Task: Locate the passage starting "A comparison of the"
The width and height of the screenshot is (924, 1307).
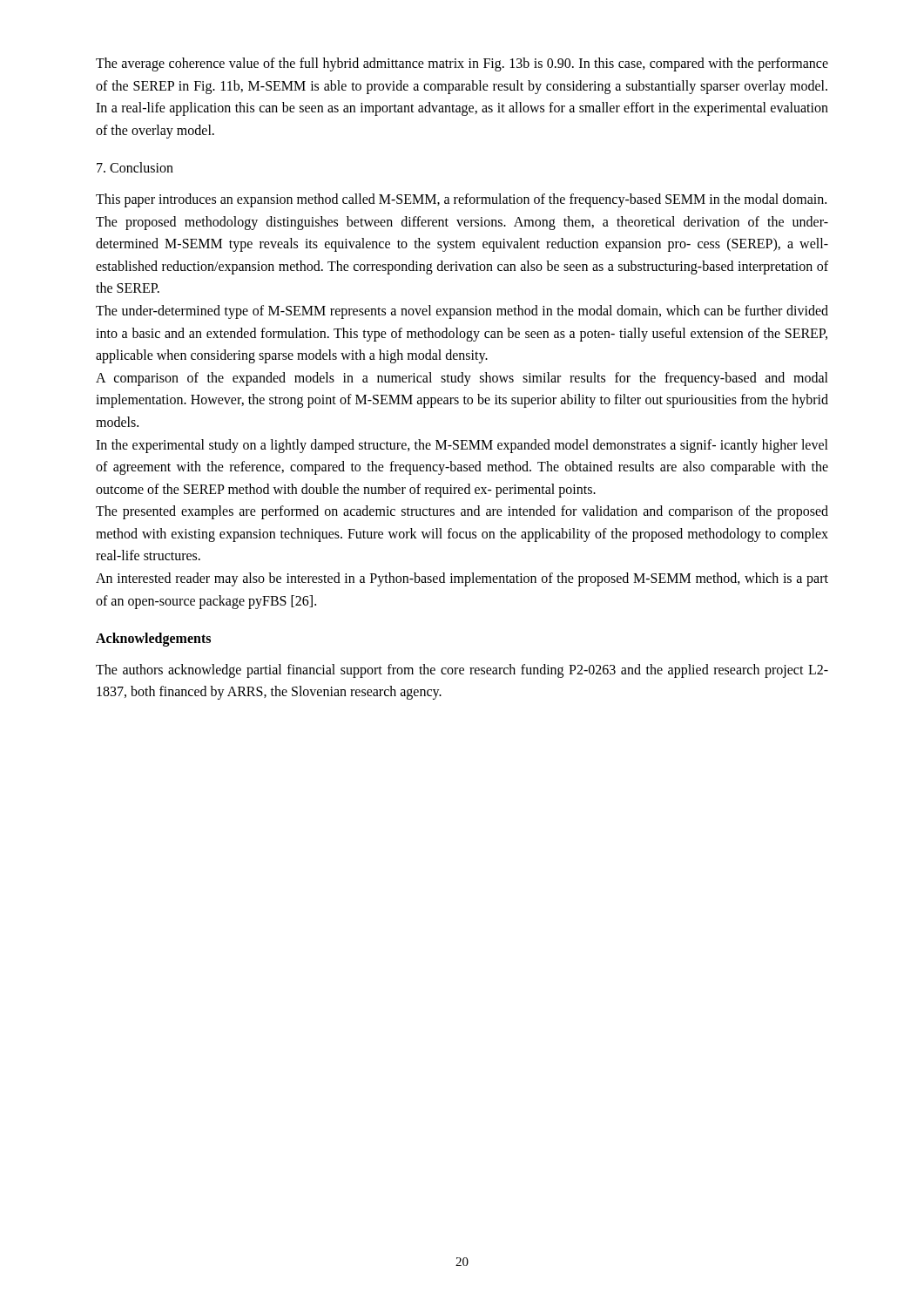Action: (x=462, y=400)
